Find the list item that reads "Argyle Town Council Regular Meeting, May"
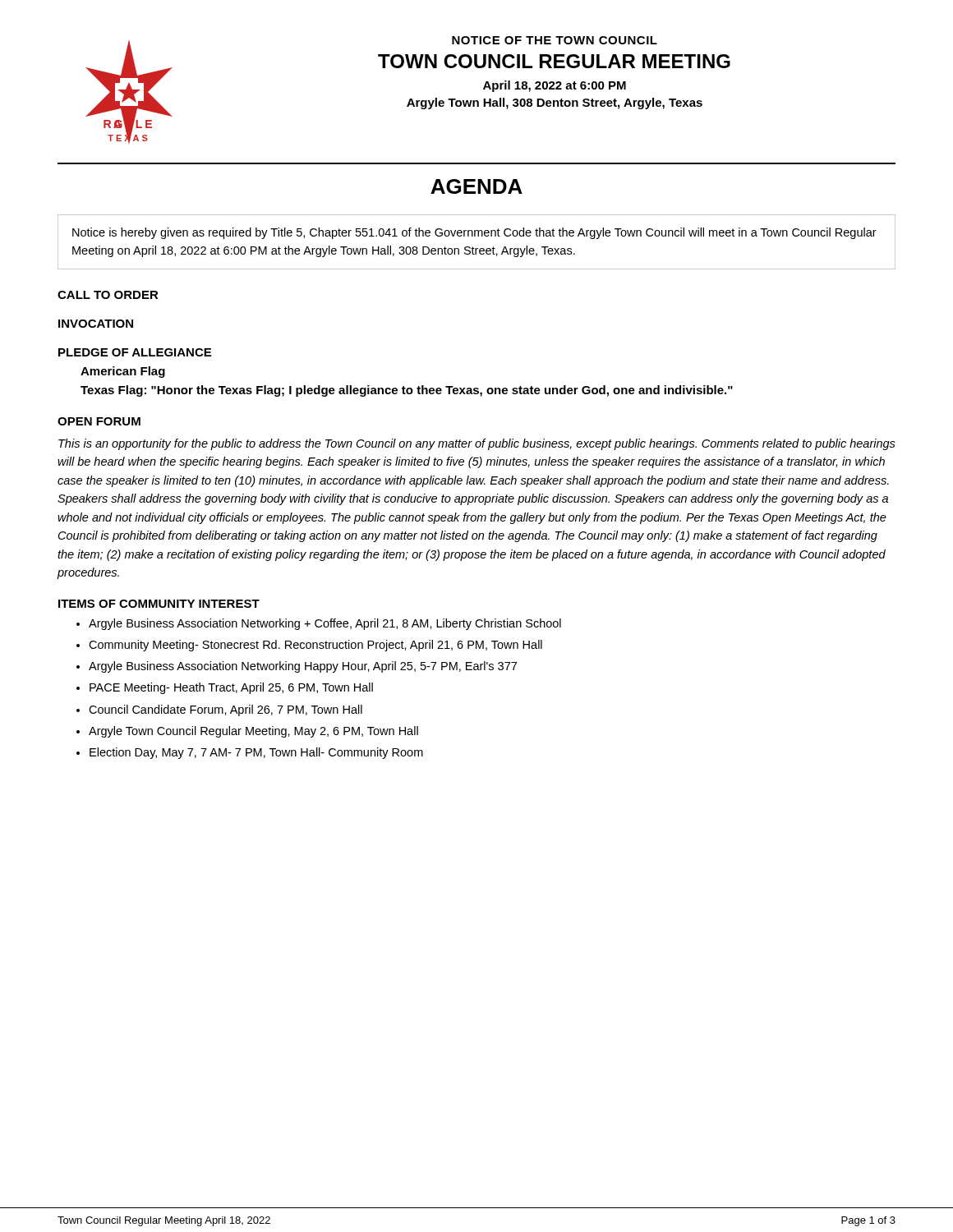This screenshot has height=1232, width=953. (254, 731)
